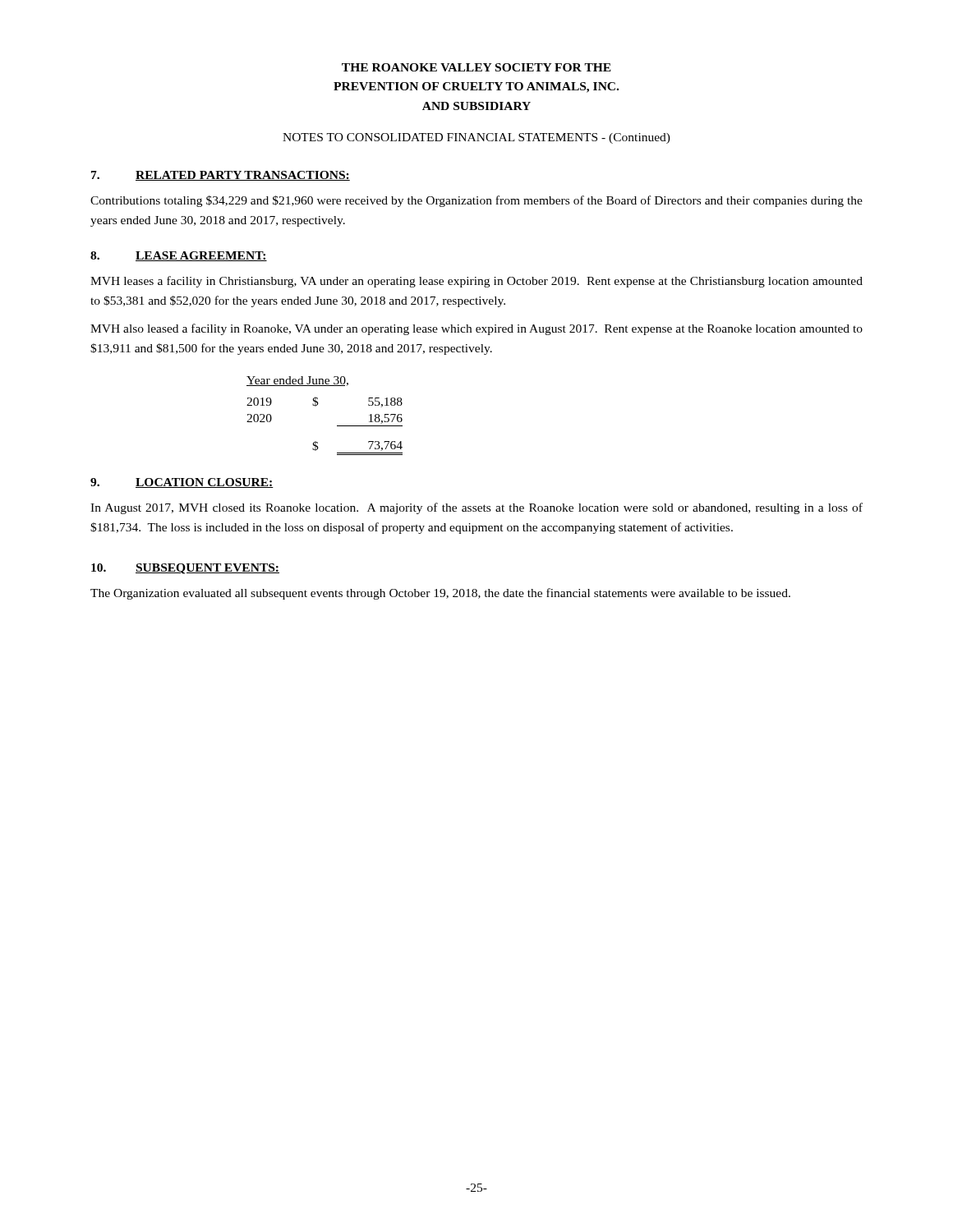Select the text starting "9. LOCATION CLOSURE:"
This screenshot has width=953, height=1232.
182,482
